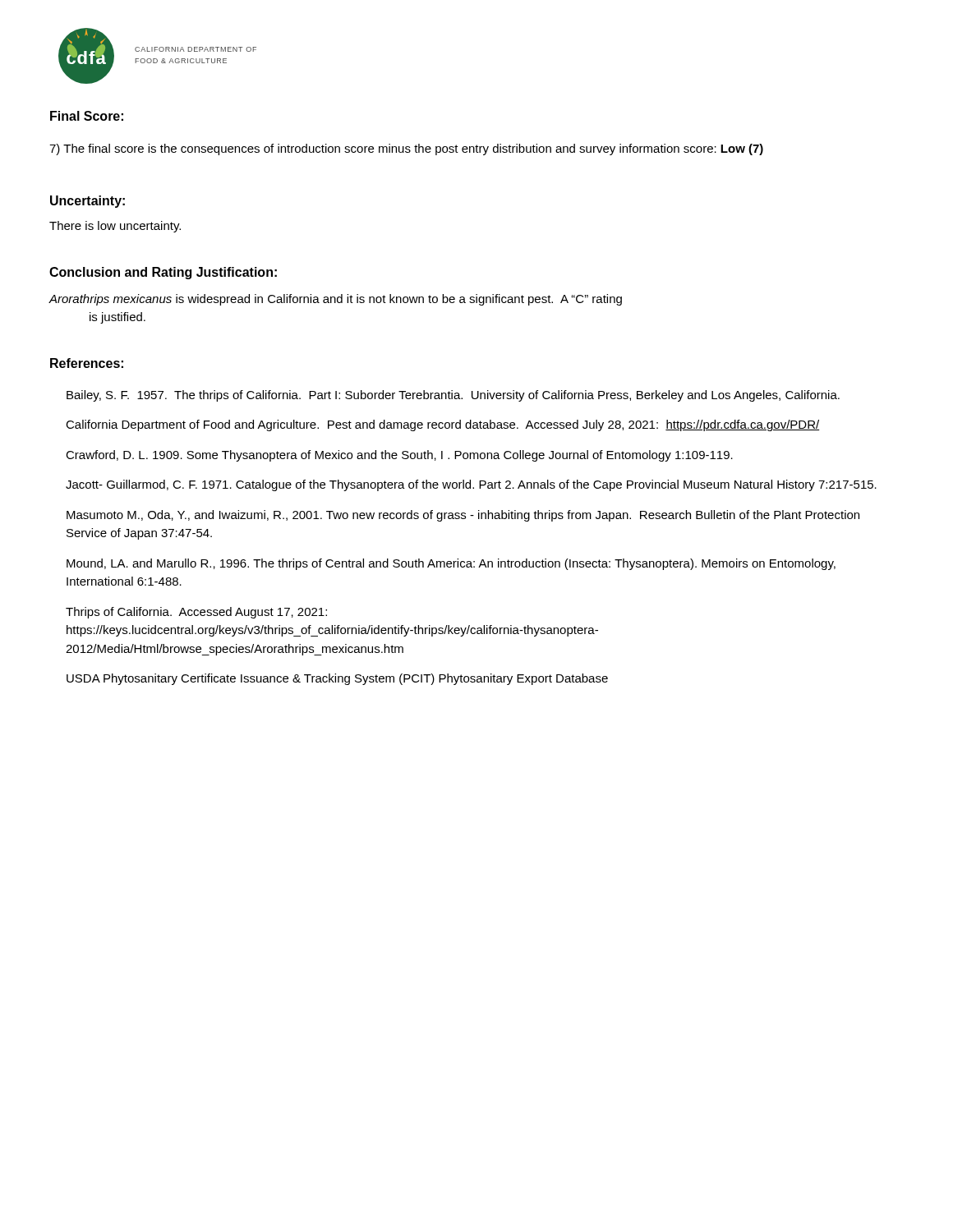The image size is (953, 1232).
Task: Where does it say "Final Score:"?
Action: pyautogui.click(x=87, y=116)
